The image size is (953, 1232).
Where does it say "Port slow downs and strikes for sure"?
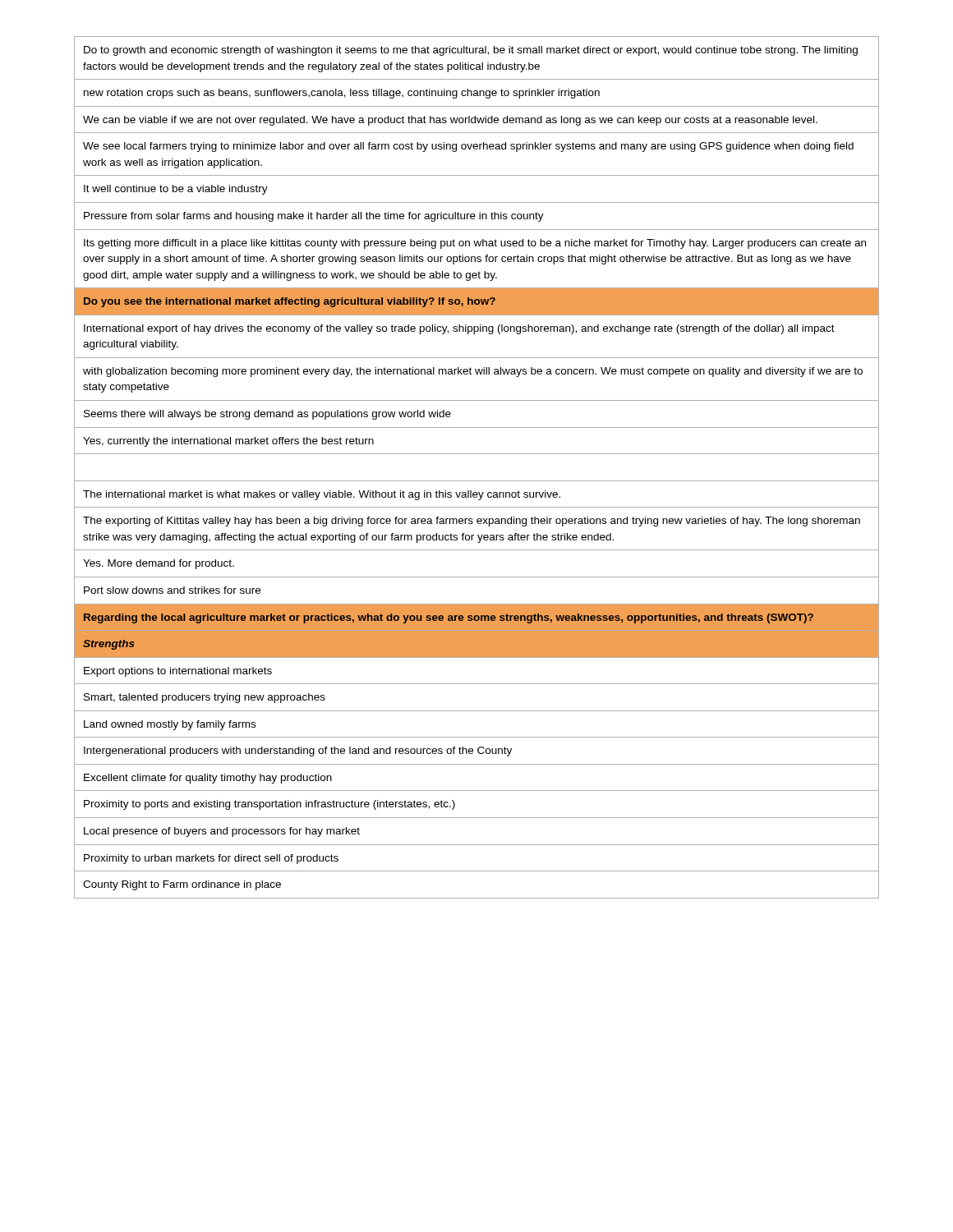(x=172, y=590)
